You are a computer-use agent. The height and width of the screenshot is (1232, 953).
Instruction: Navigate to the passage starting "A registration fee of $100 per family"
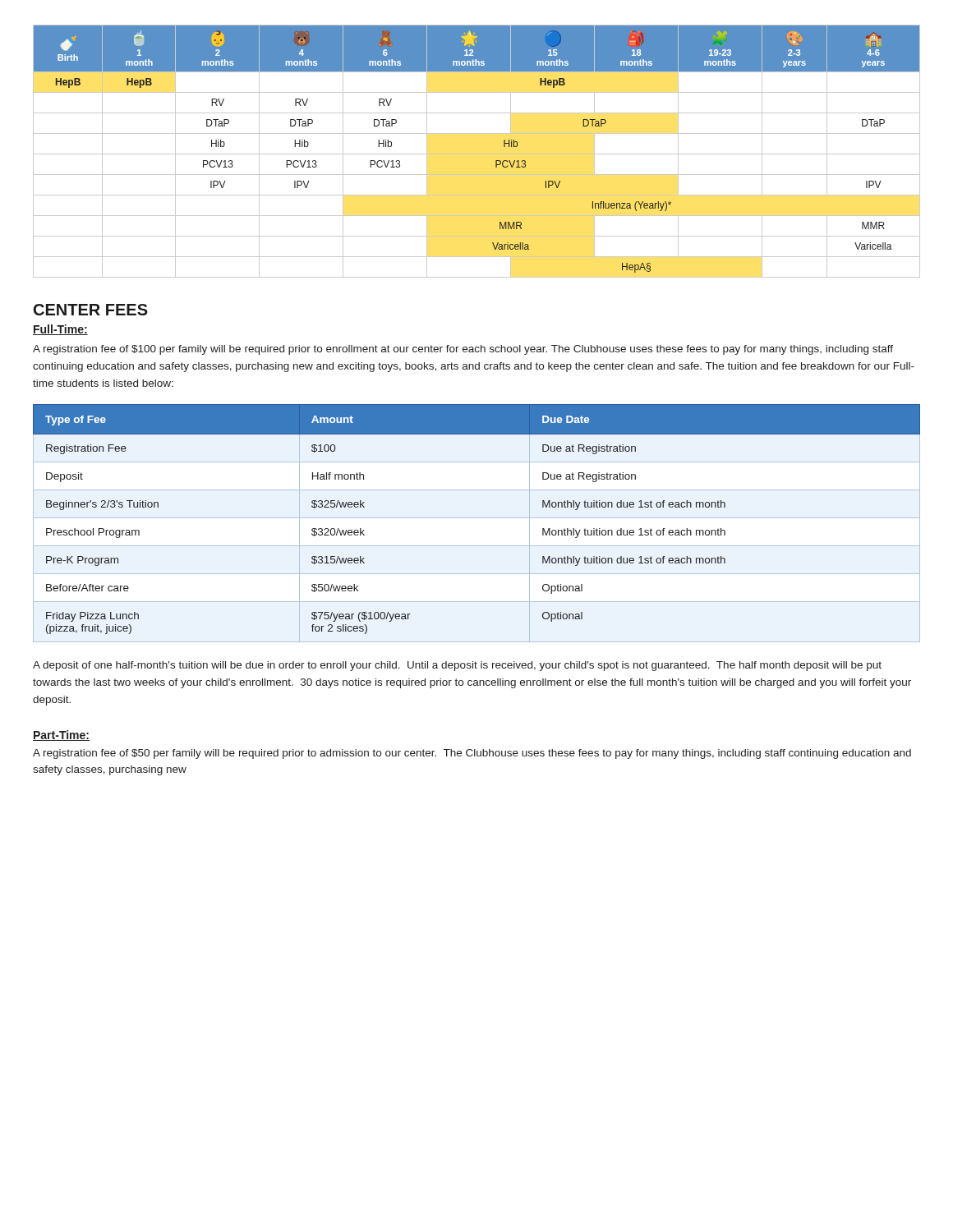[474, 366]
